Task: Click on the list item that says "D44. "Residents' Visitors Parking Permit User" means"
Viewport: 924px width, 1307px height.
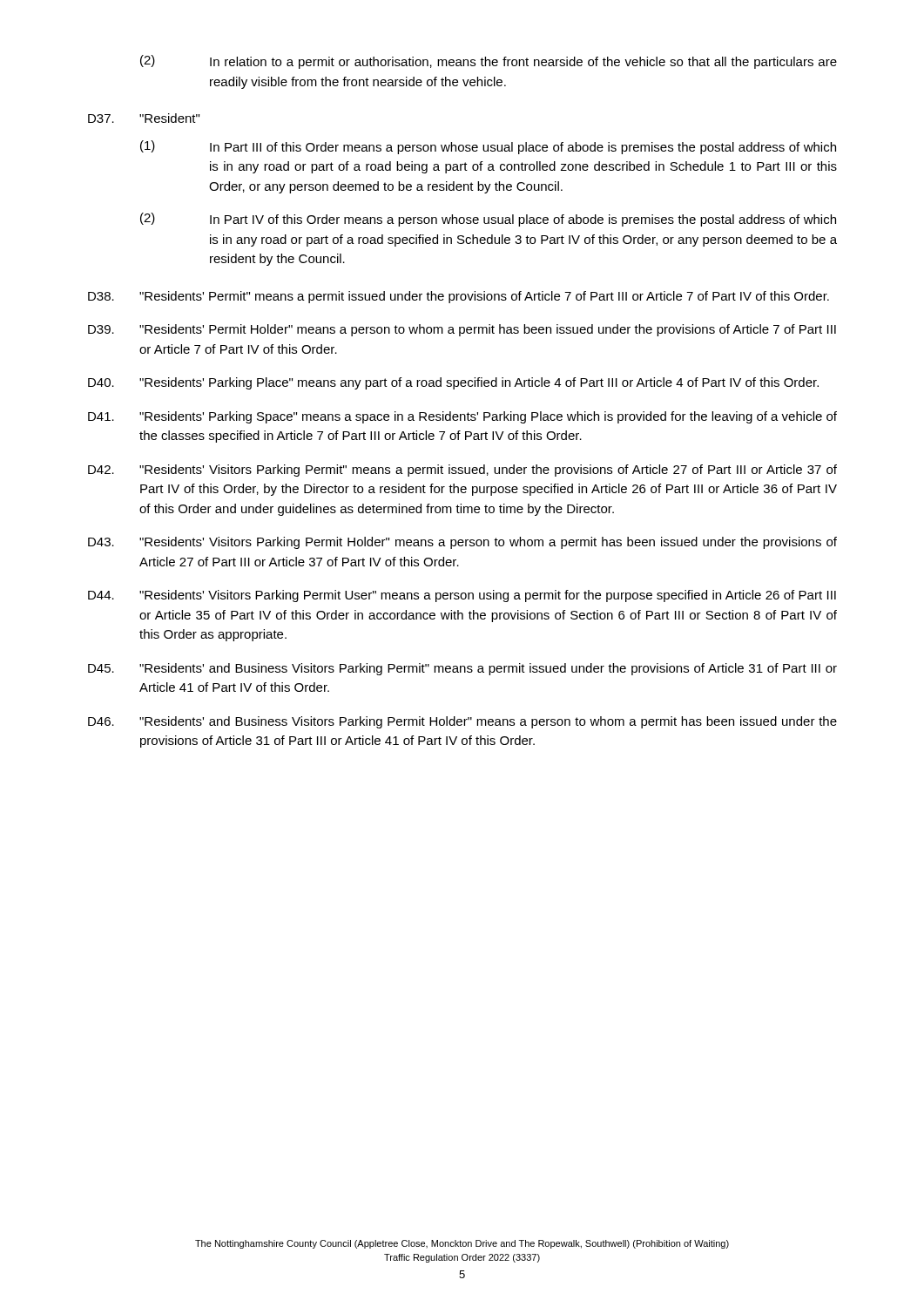Action: (x=462, y=615)
